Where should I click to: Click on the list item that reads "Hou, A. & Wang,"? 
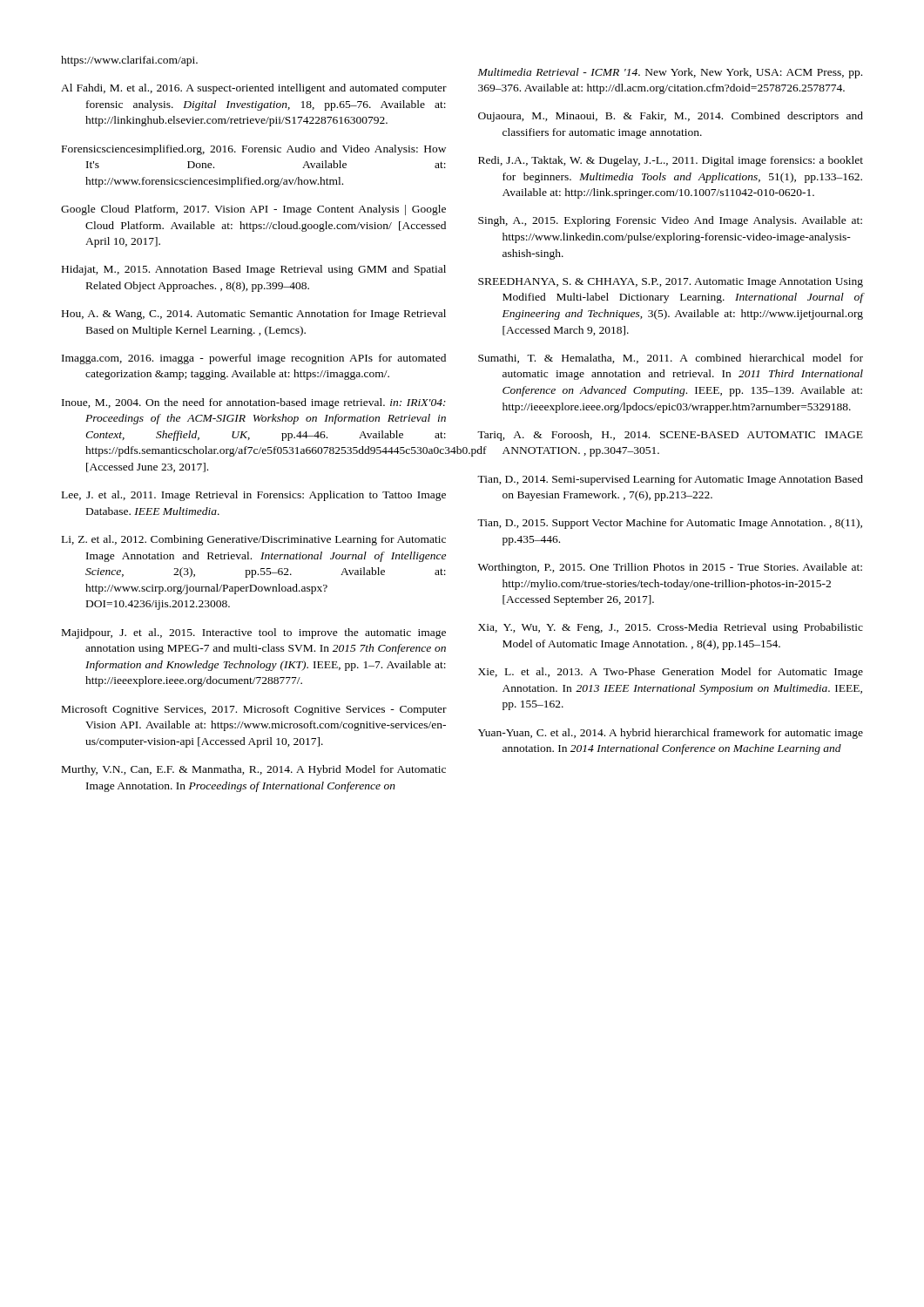coord(254,322)
